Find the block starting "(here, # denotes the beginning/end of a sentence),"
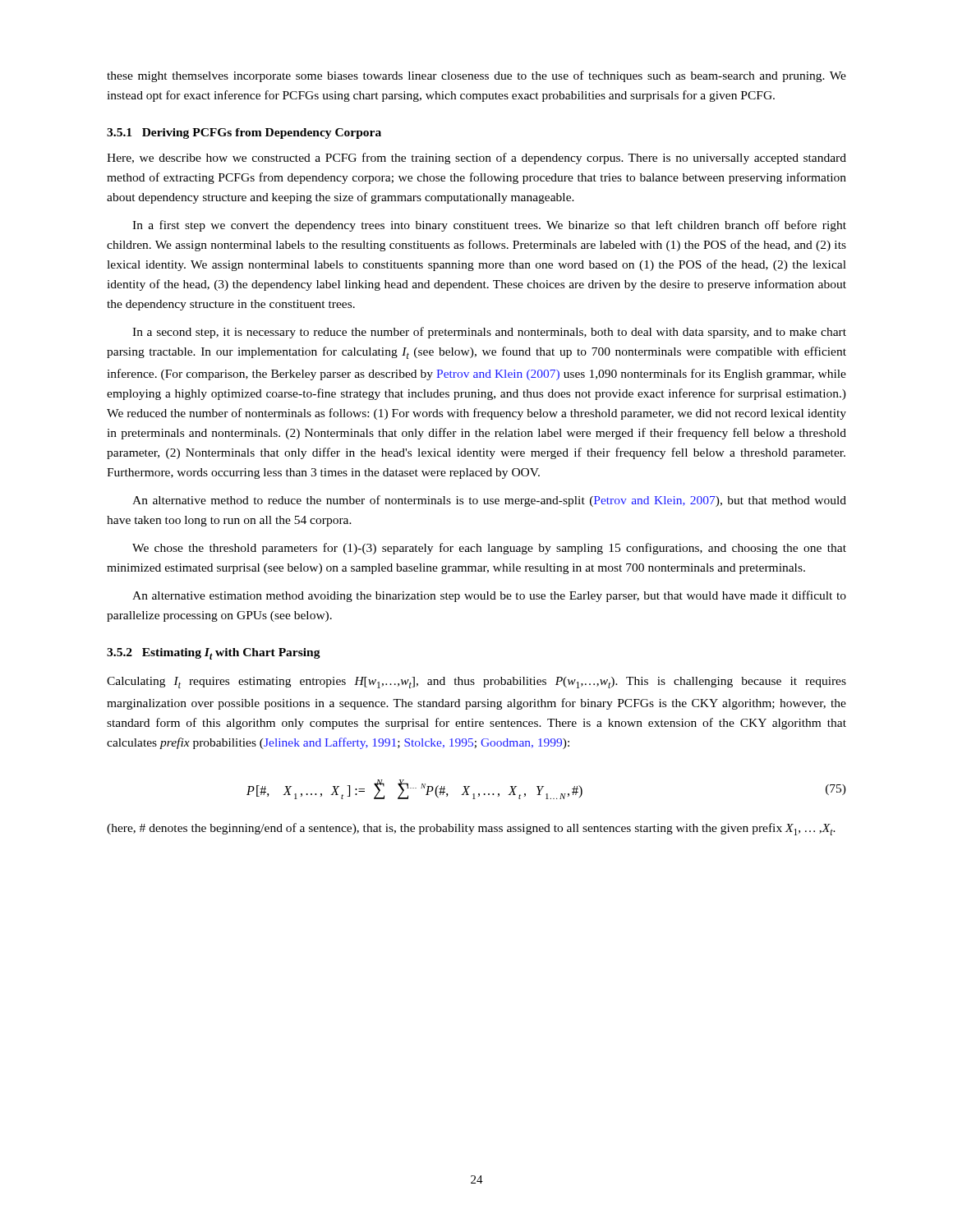The image size is (953, 1232). click(x=476, y=829)
